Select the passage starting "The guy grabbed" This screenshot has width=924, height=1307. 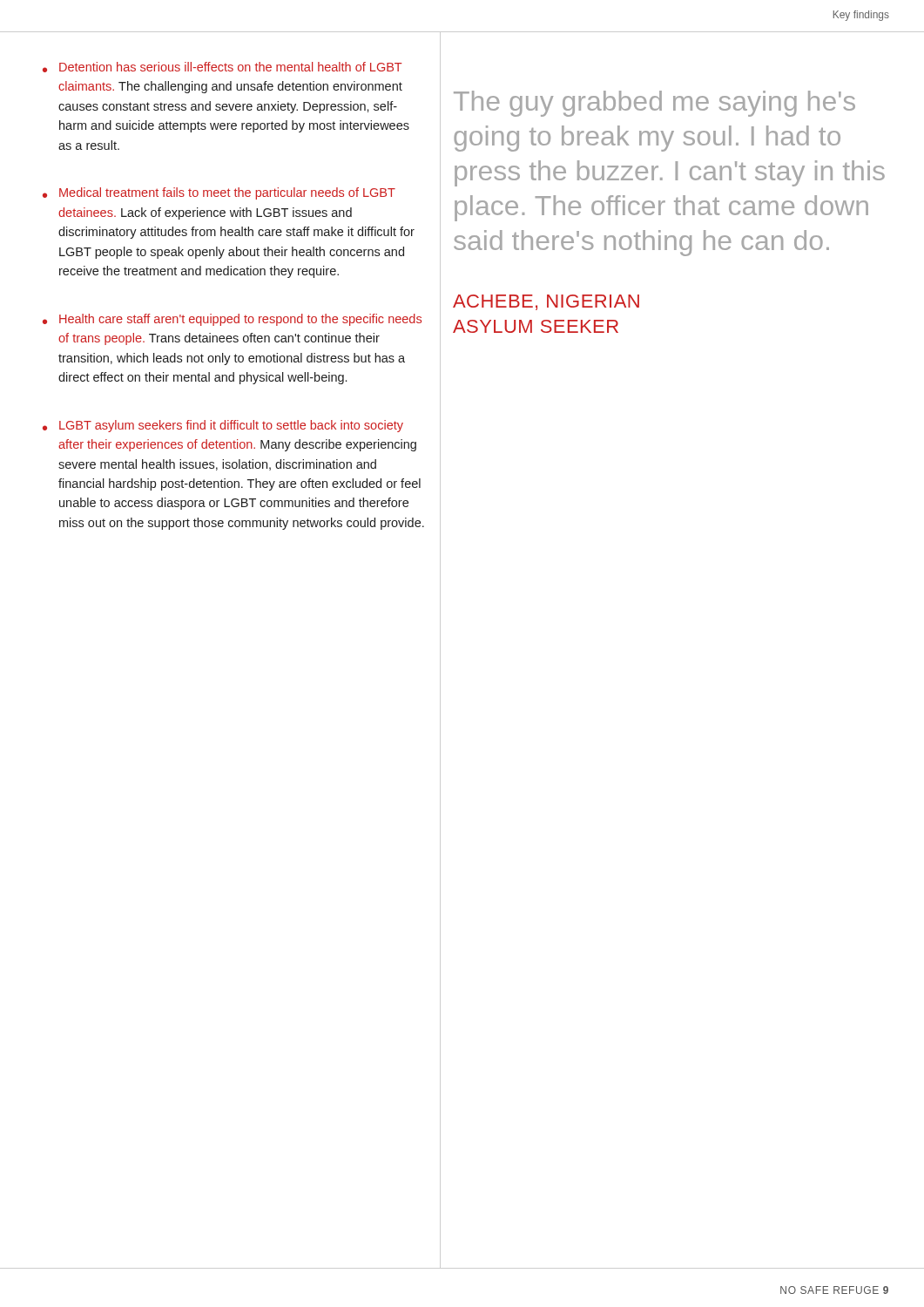(x=669, y=171)
